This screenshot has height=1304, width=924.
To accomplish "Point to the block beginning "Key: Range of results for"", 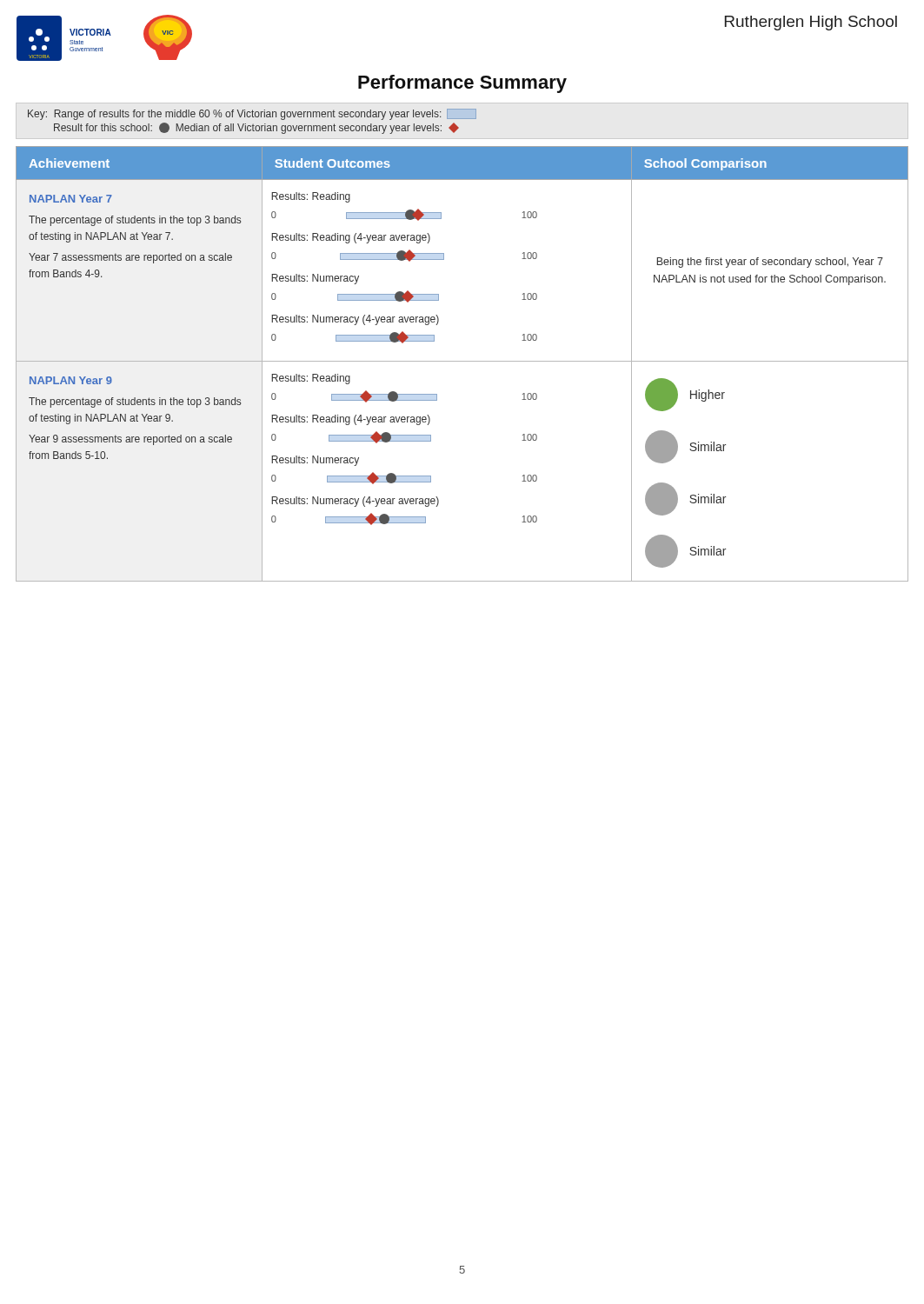I will point(462,121).
